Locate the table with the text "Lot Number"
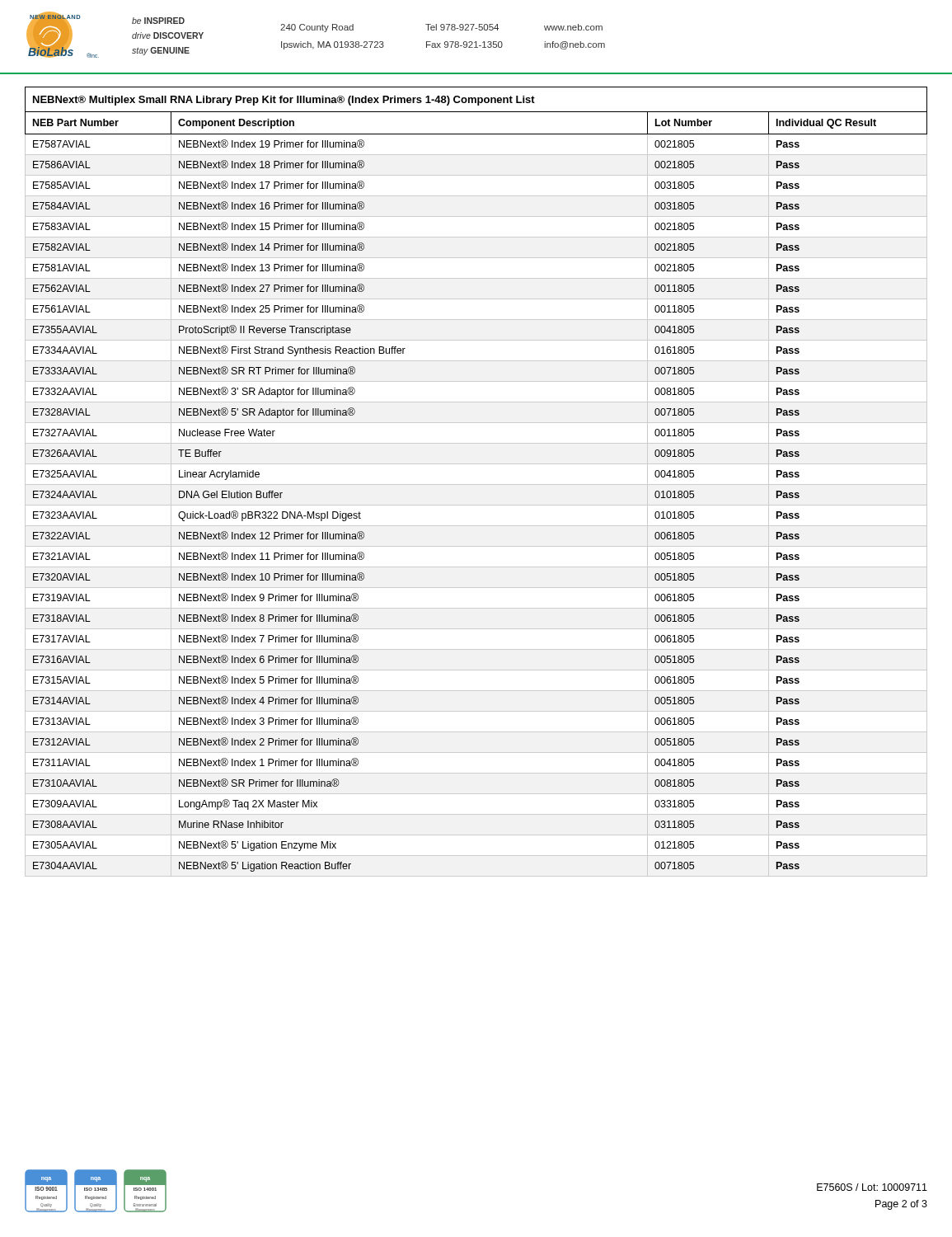 [x=476, y=482]
